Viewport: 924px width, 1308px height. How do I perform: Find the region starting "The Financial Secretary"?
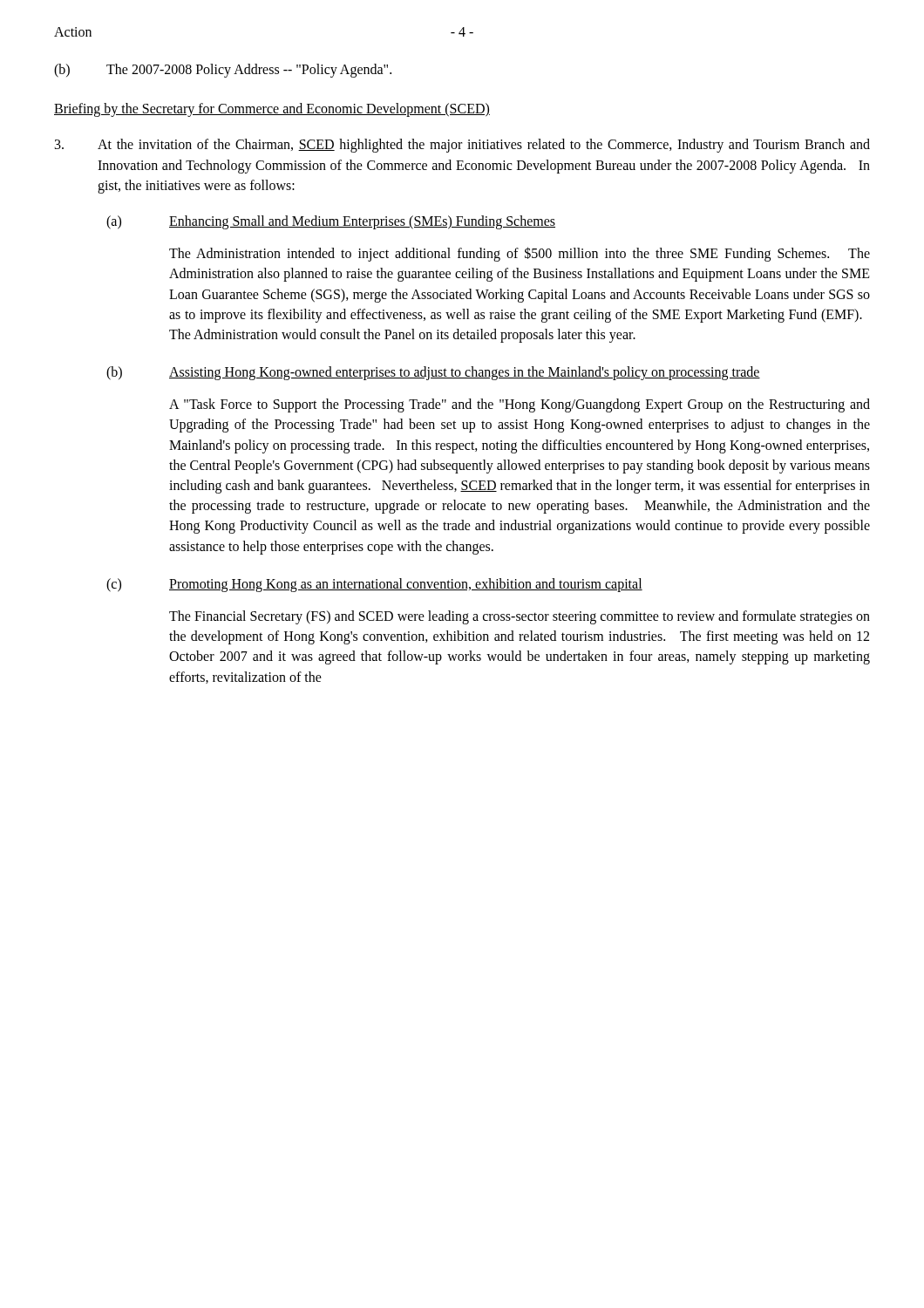click(520, 646)
